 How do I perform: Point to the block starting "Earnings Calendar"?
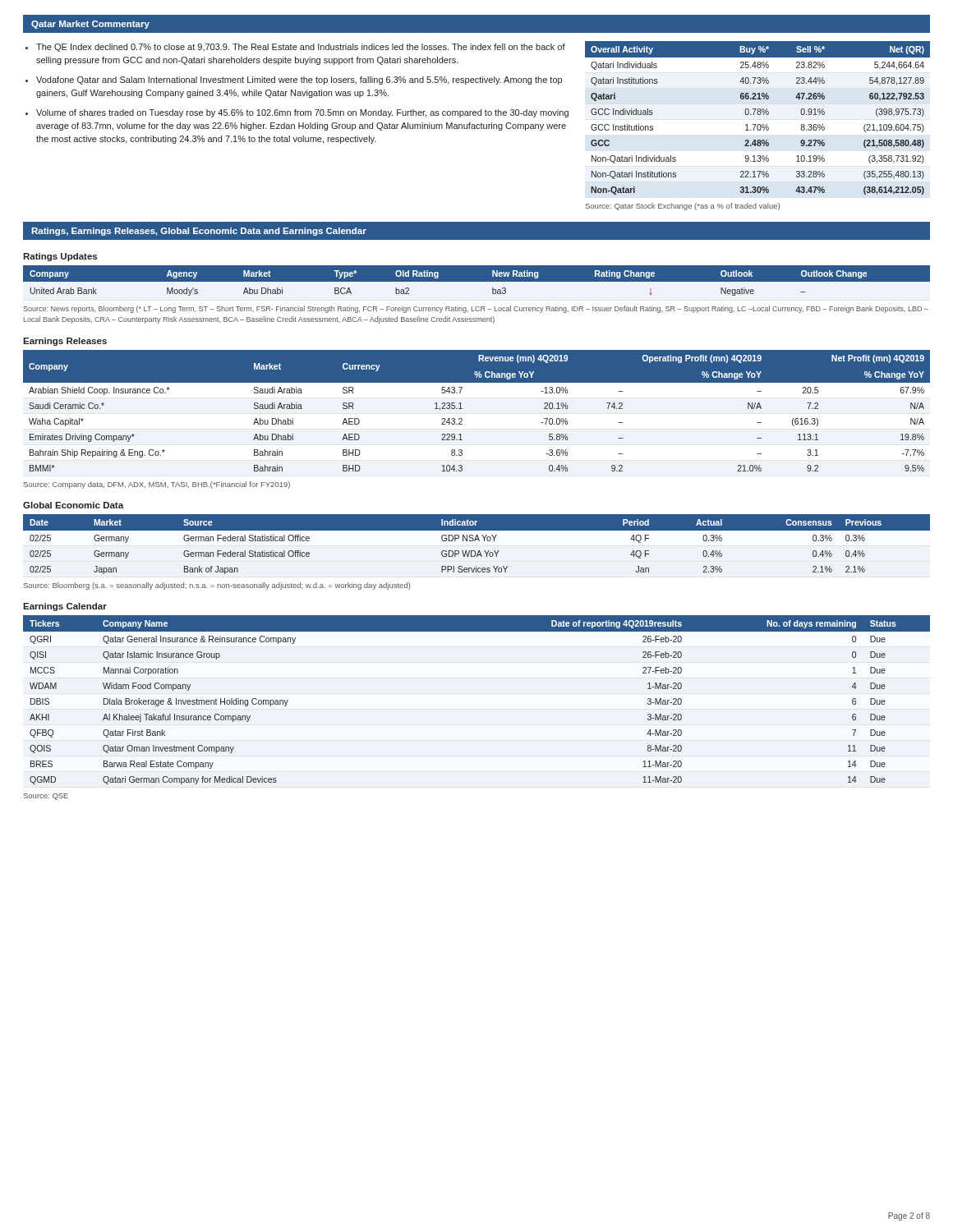65,606
